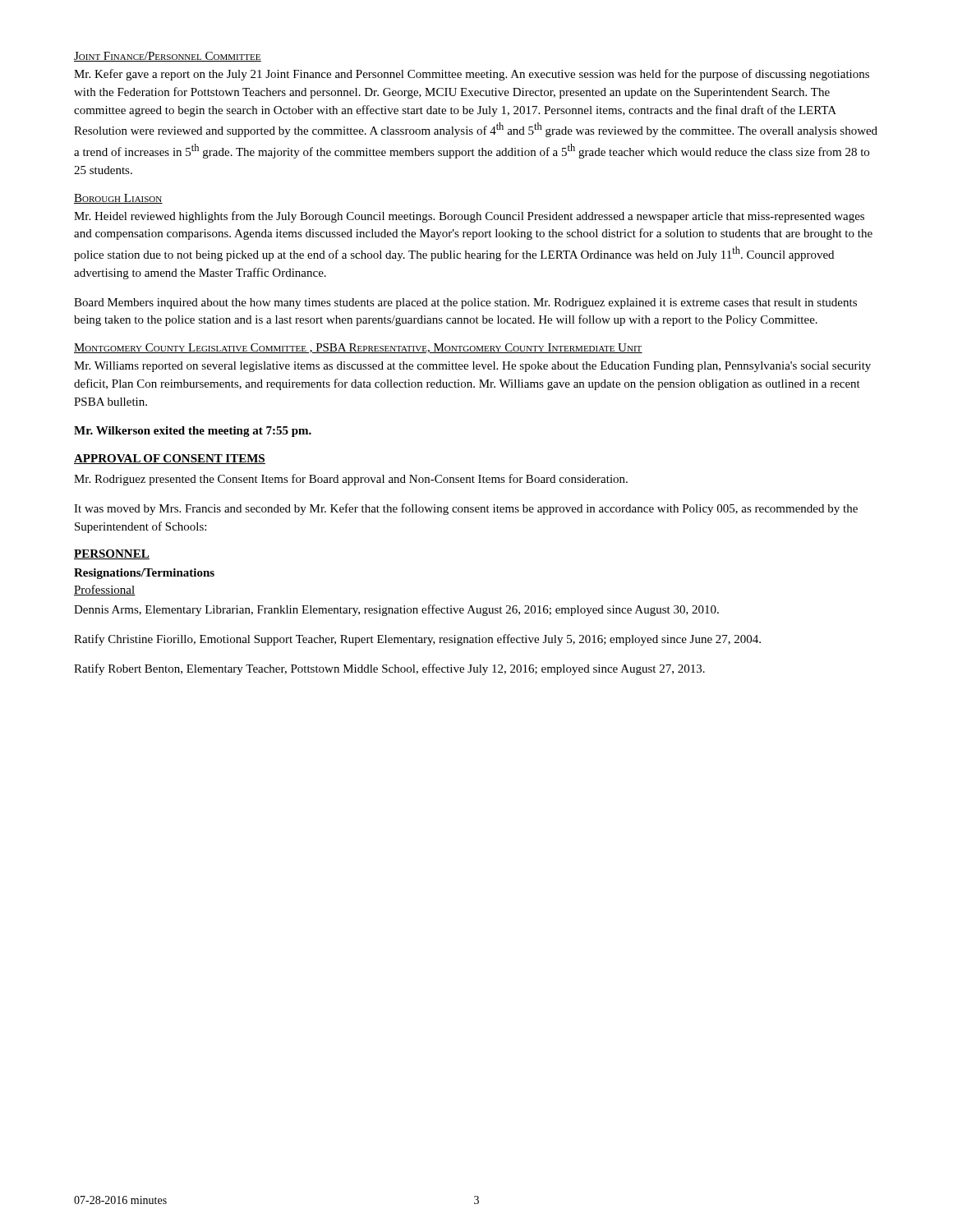Click on the passage starting "Mr. Rodriguez presented the Consent Items for Board"
The height and width of the screenshot is (1232, 953).
click(x=351, y=479)
